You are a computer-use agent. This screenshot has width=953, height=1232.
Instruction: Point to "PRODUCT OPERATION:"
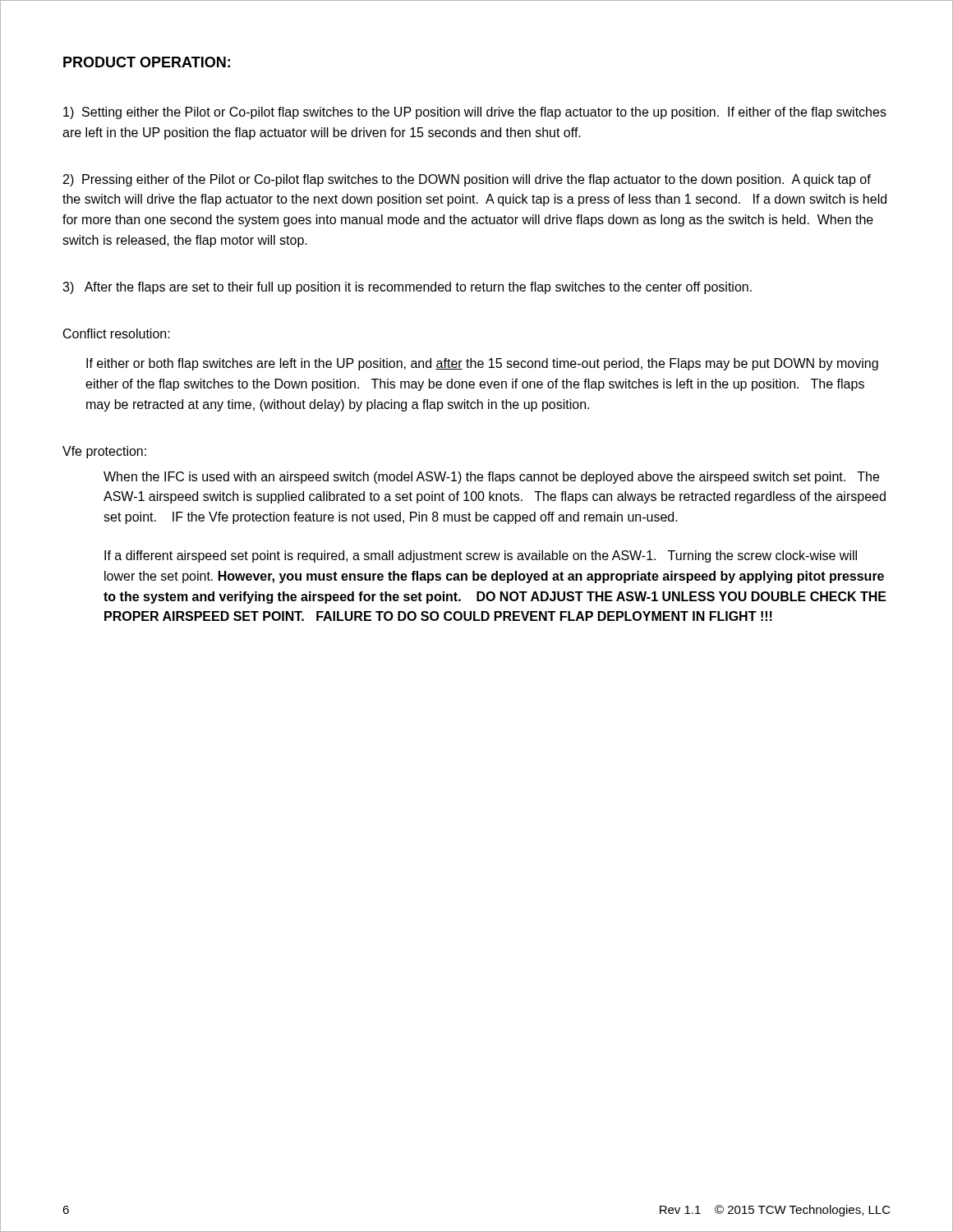point(147,62)
